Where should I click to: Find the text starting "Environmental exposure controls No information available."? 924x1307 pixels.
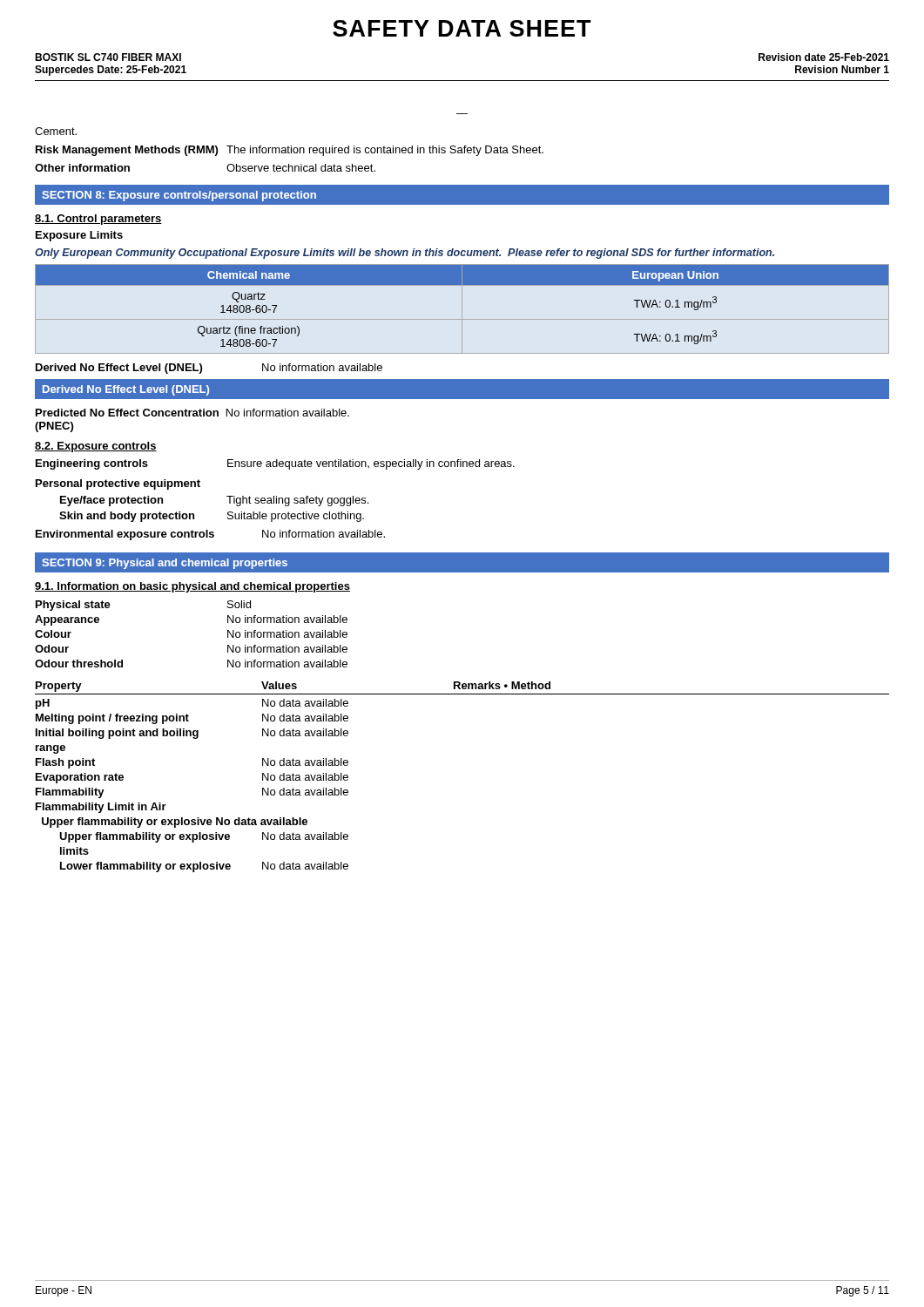pyautogui.click(x=210, y=534)
